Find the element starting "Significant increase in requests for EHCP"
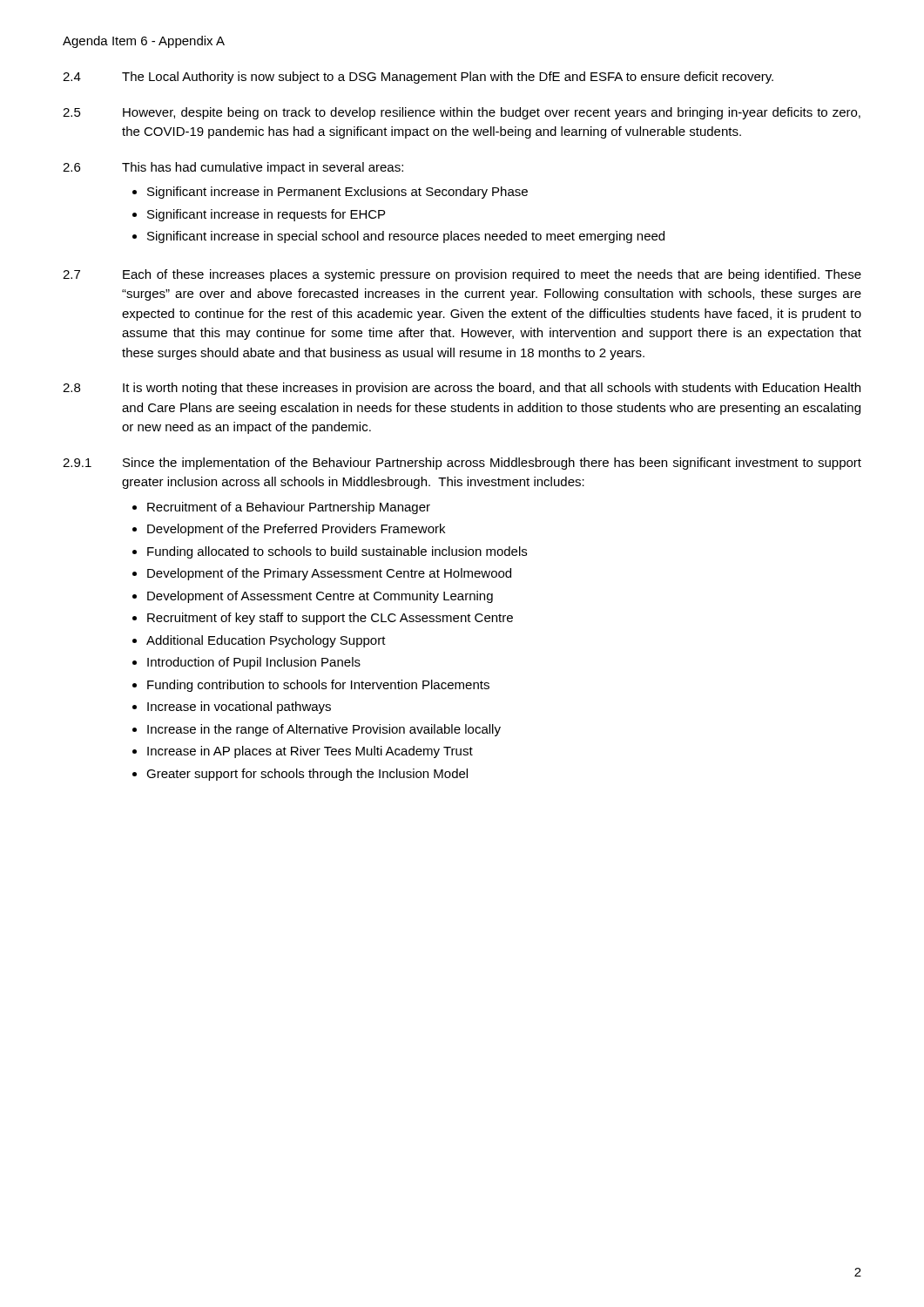 (x=266, y=213)
